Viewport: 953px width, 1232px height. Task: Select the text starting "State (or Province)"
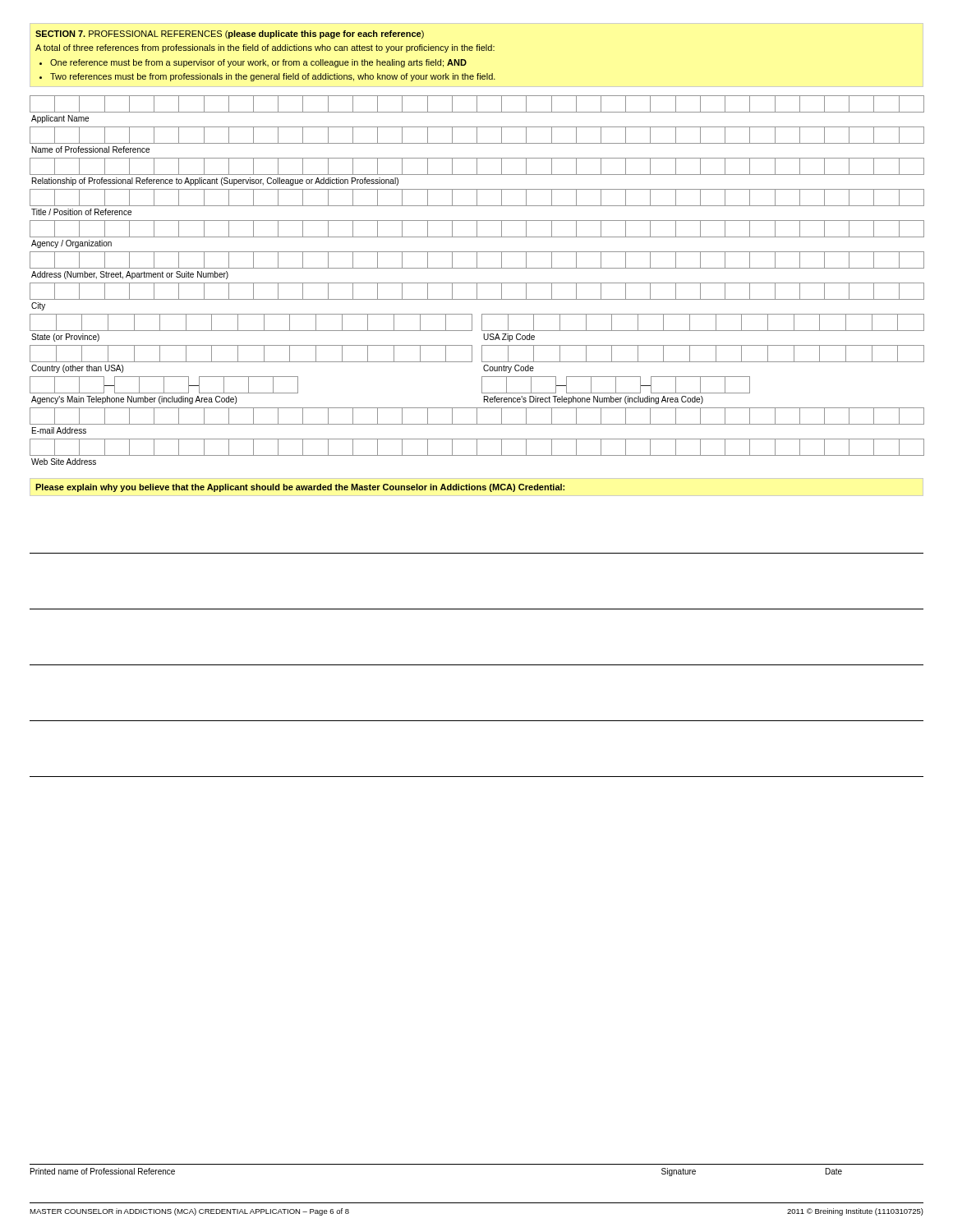65,337
